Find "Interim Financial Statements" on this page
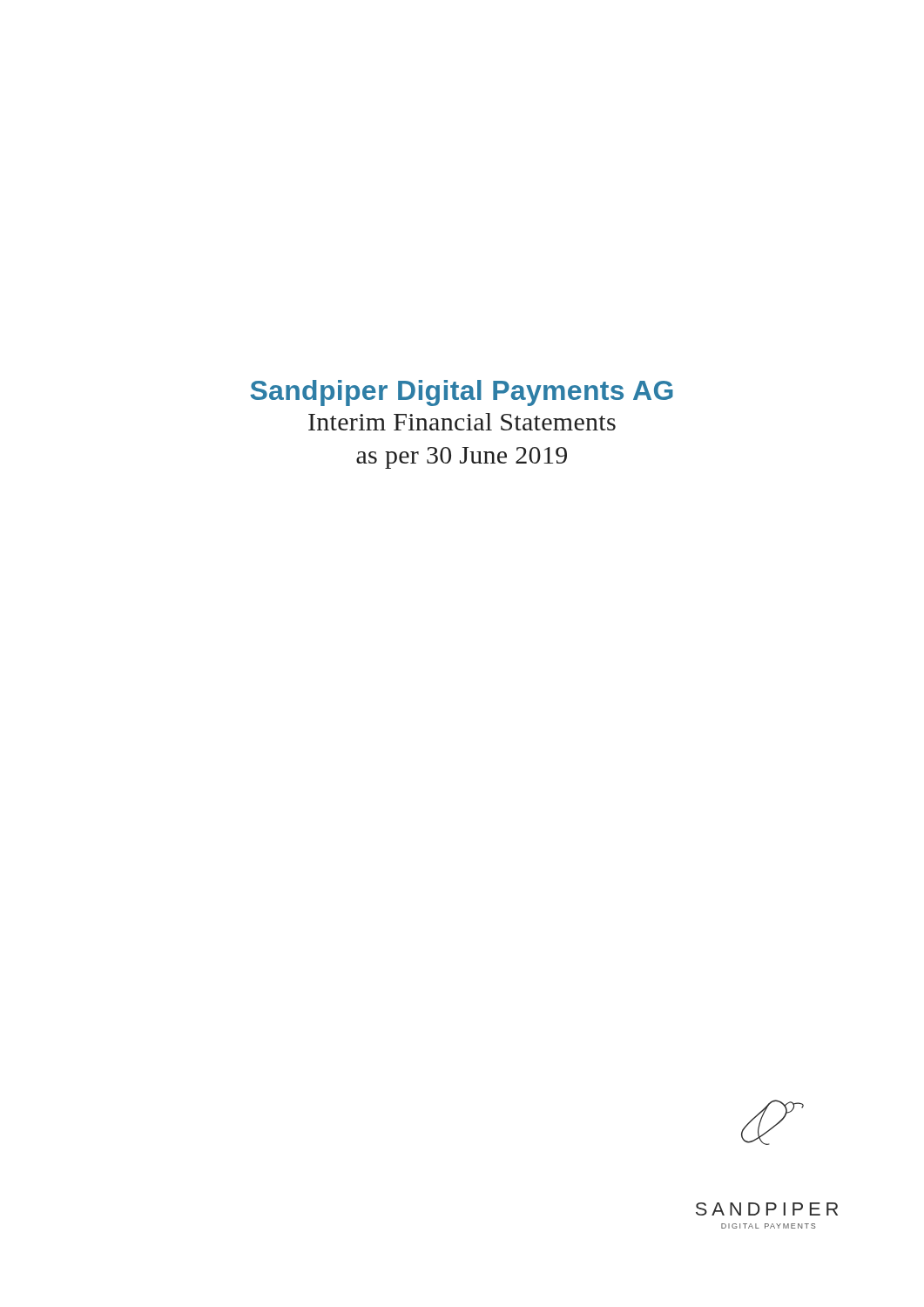Image resolution: width=924 pixels, height=1307 pixels. 462,421
